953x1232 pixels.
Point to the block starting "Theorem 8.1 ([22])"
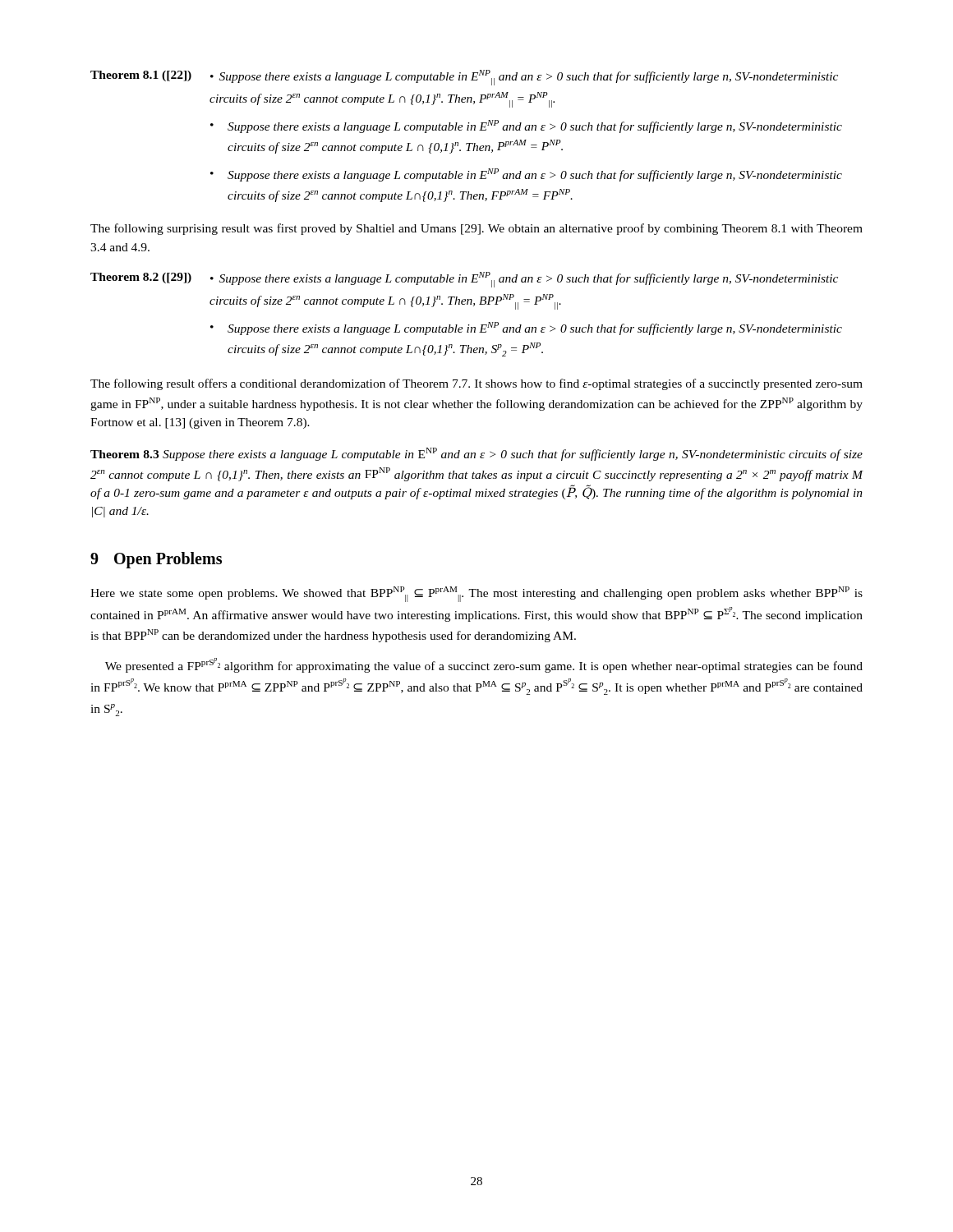476,135
